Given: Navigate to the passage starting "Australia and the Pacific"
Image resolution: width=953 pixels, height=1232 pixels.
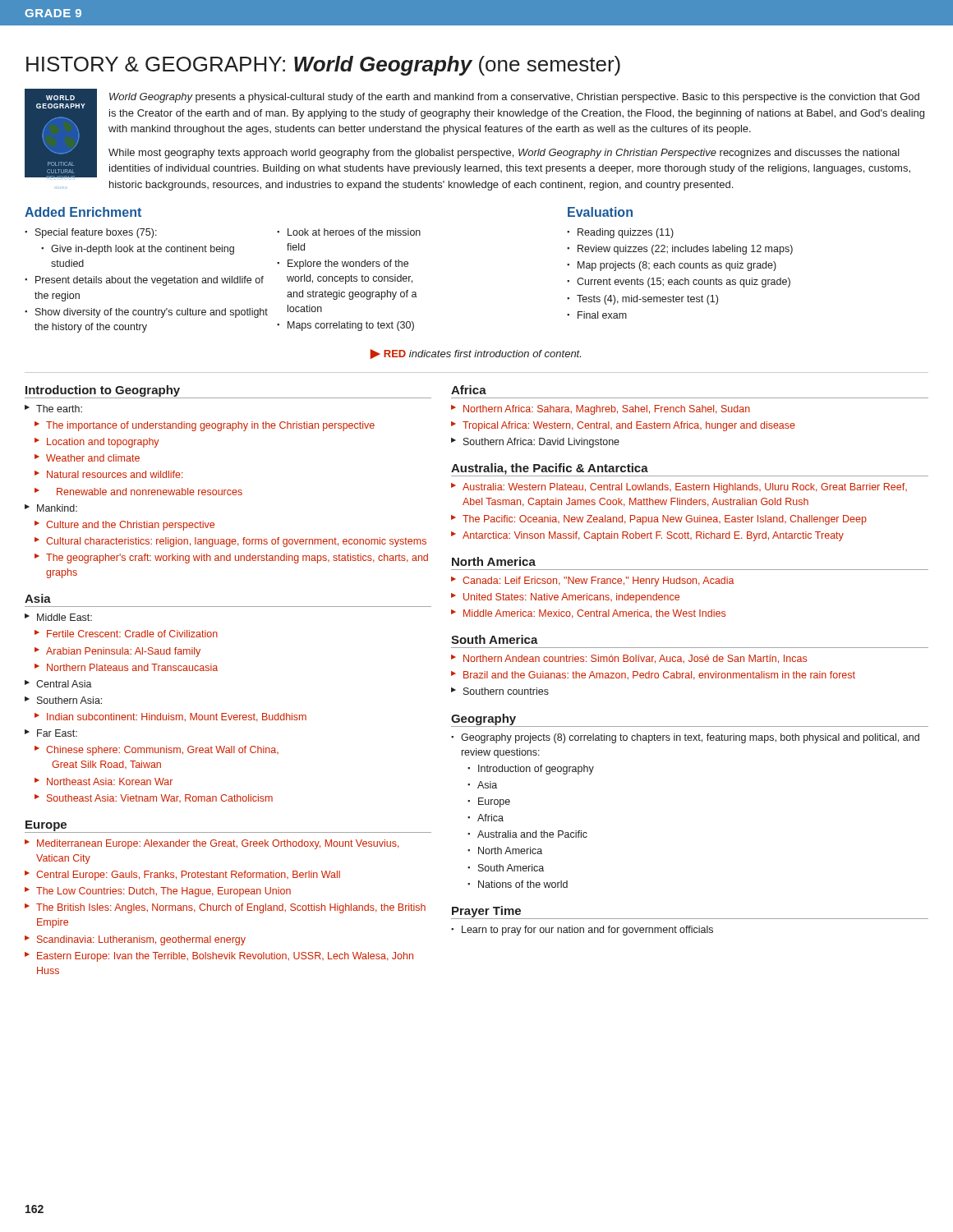Looking at the screenshot, I should [x=532, y=835].
